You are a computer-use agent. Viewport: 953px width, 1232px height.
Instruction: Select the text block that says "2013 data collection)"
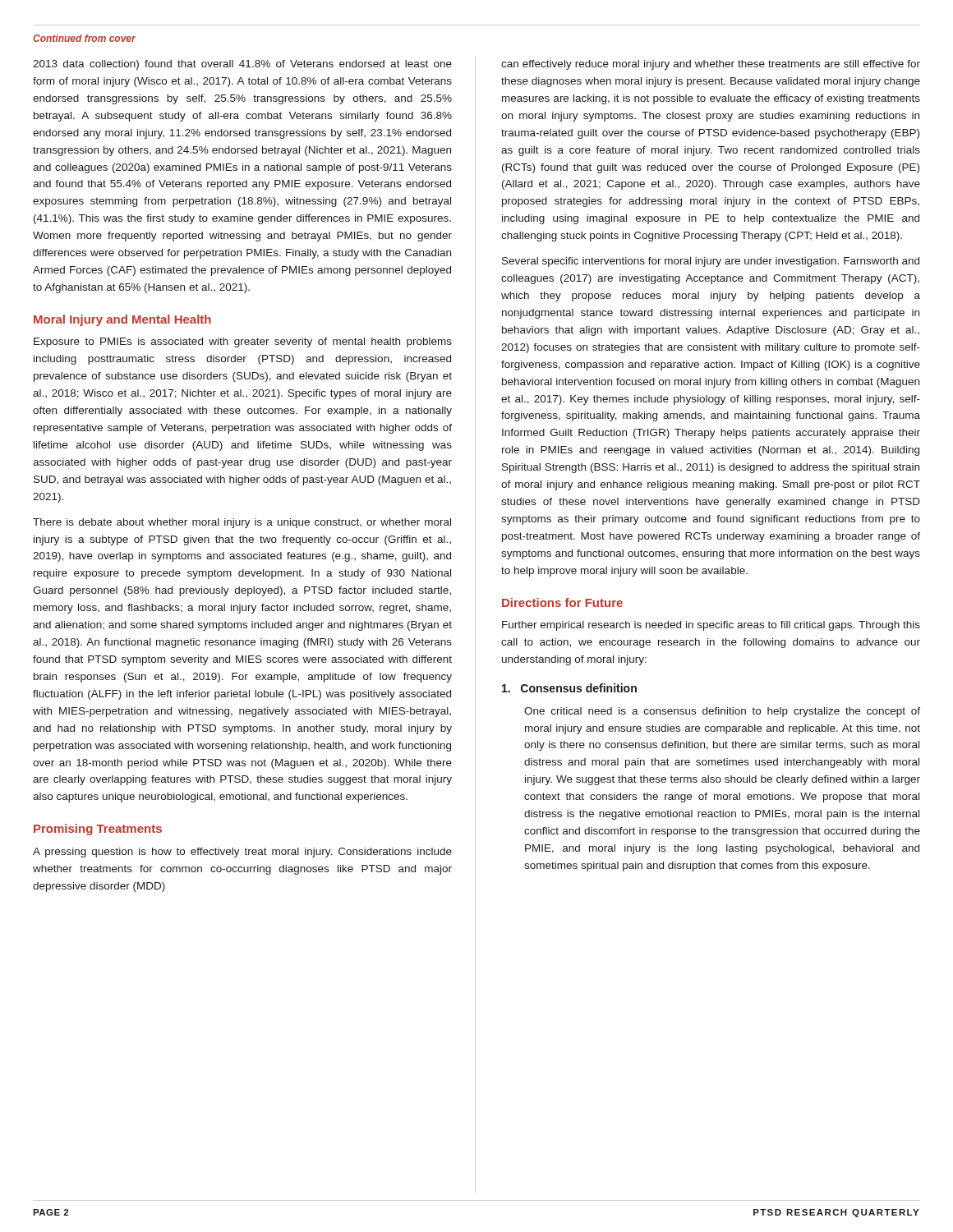coord(242,176)
